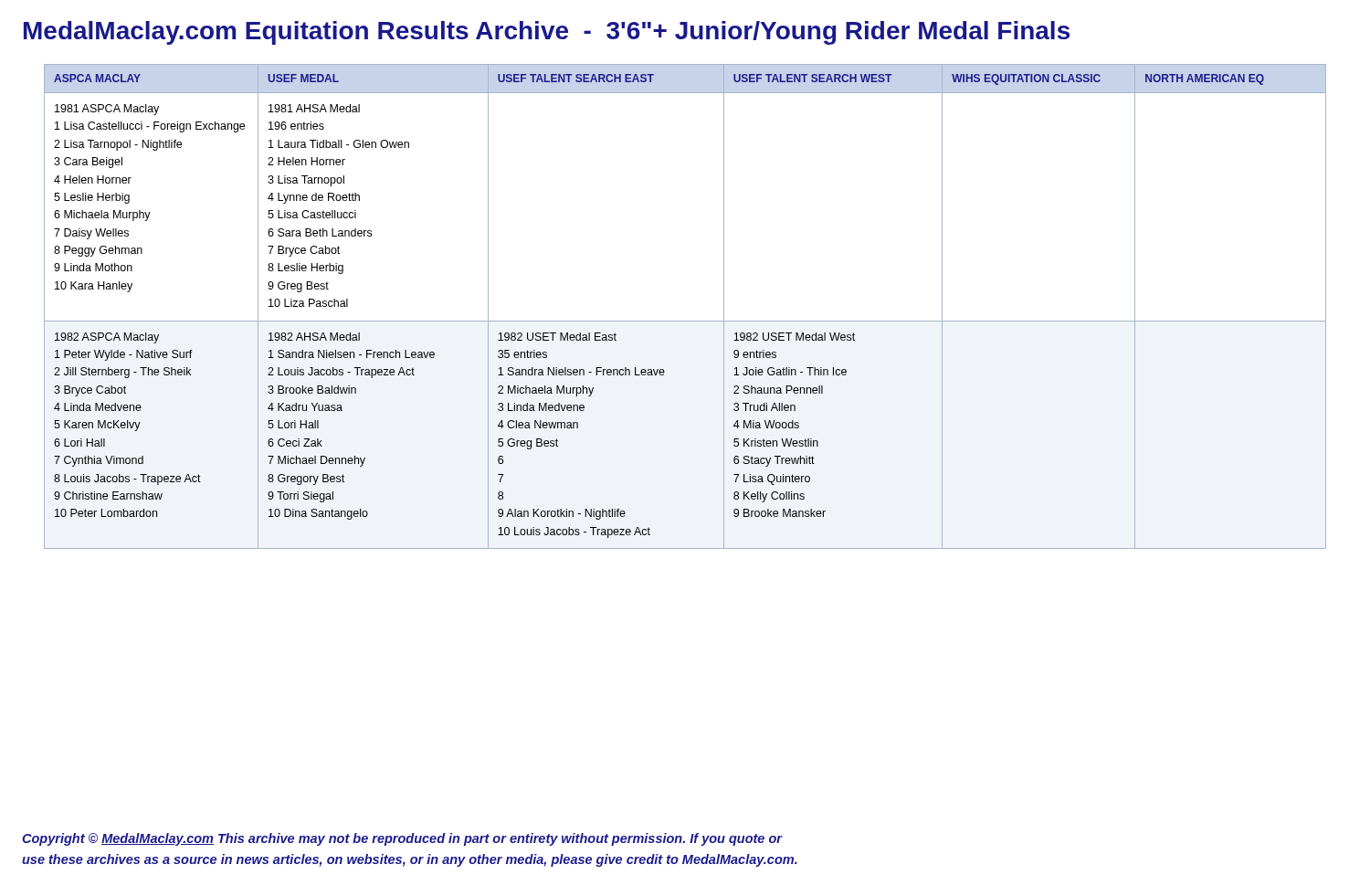The image size is (1370, 896).
Task: Find the title containing "MedalMaclay.com Equitation Results Archive - 3'6"+ Junior/Young Rider"
Action: pos(546,31)
